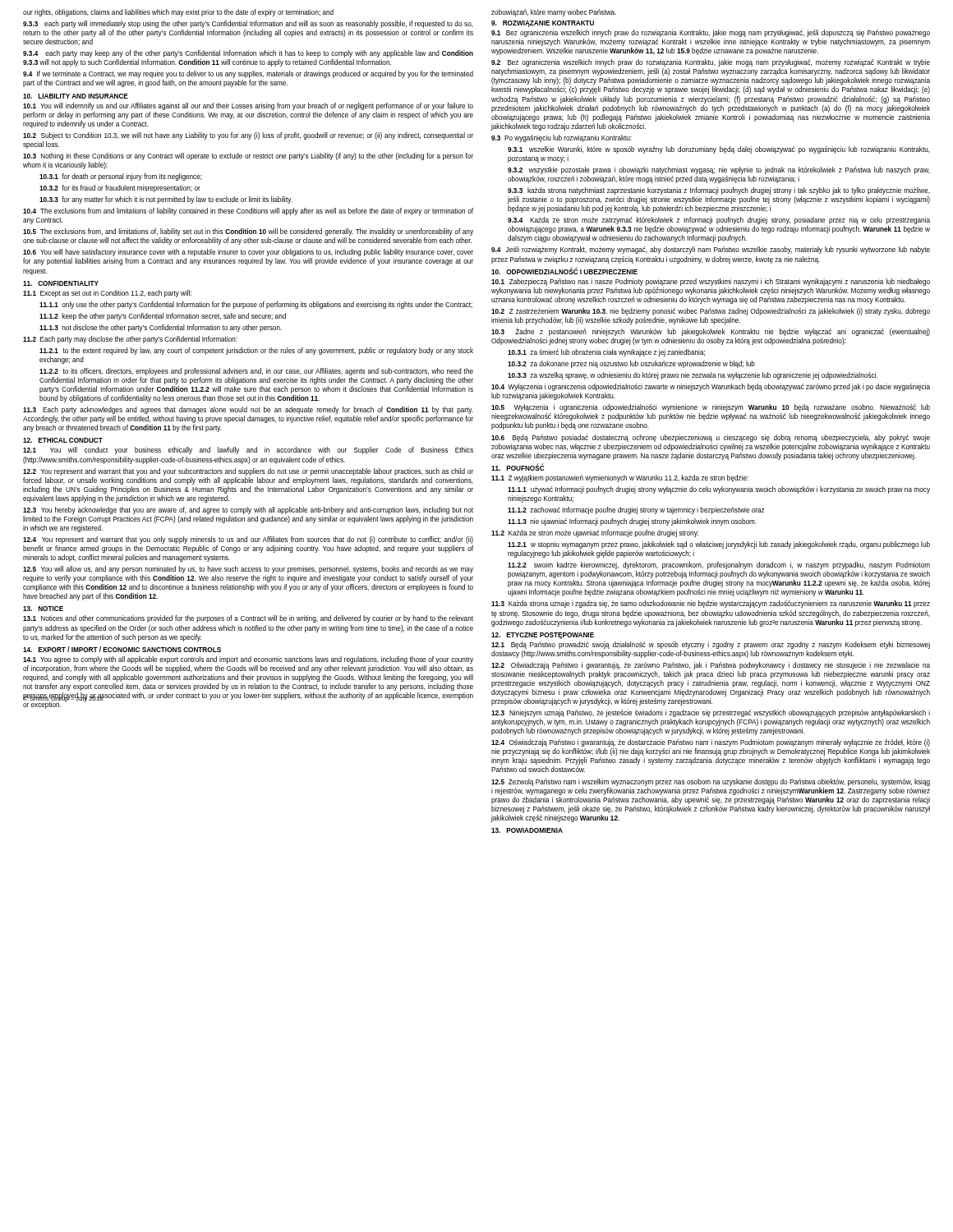Click on the passage starting "6 You will have"

point(248,262)
